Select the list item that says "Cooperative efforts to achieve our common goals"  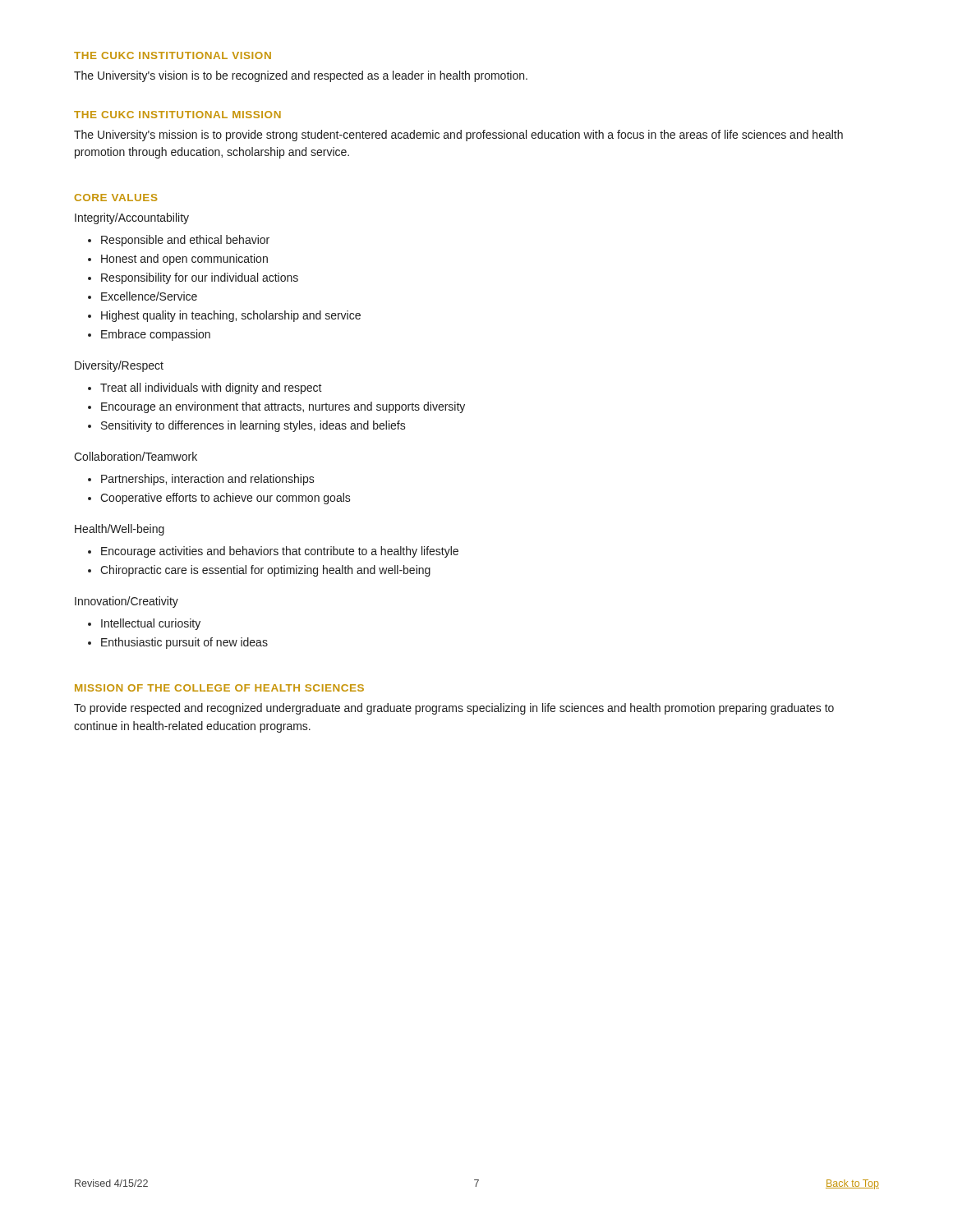click(225, 498)
